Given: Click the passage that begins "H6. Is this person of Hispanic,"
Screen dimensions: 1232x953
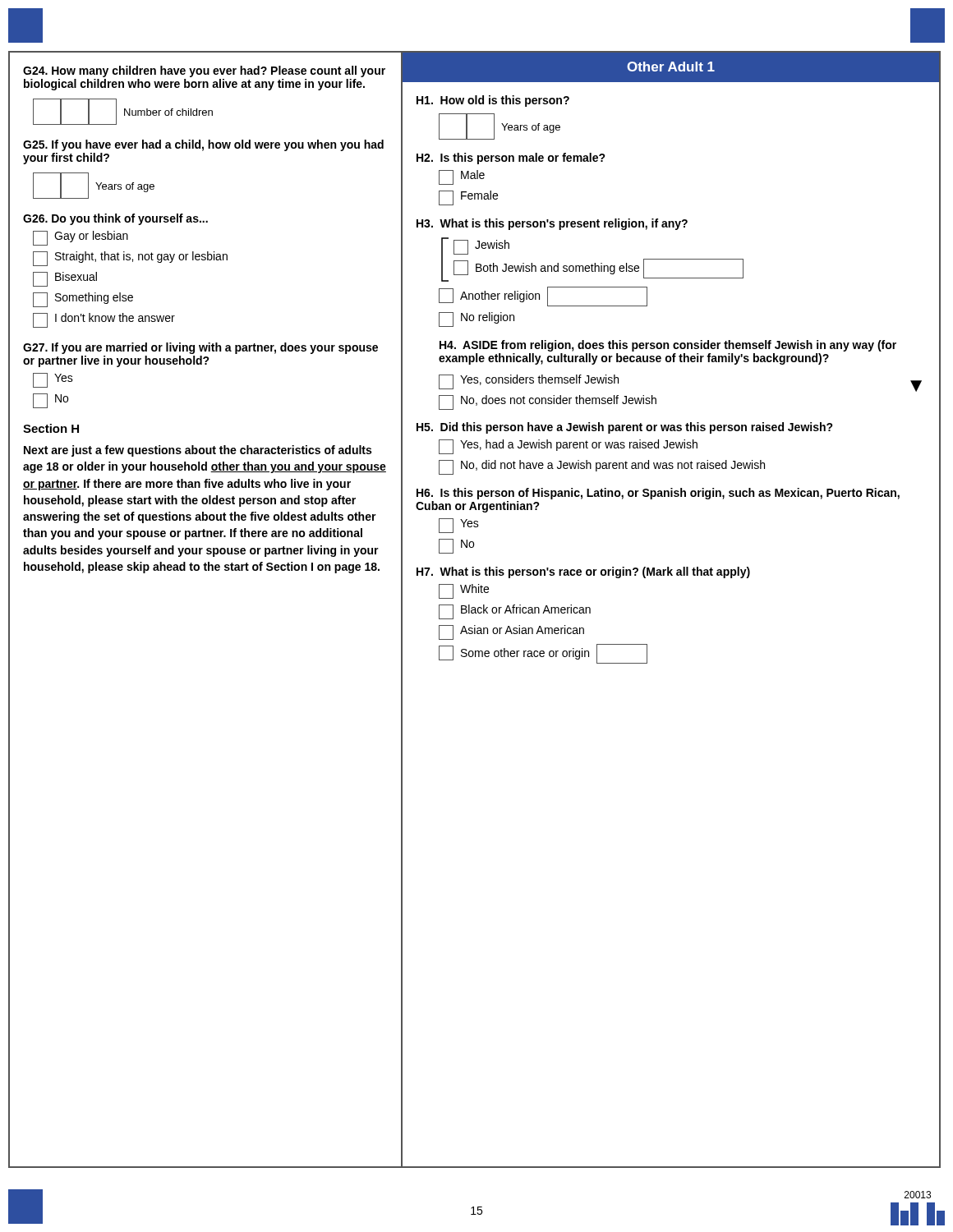Looking at the screenshot, I should 658,494.
